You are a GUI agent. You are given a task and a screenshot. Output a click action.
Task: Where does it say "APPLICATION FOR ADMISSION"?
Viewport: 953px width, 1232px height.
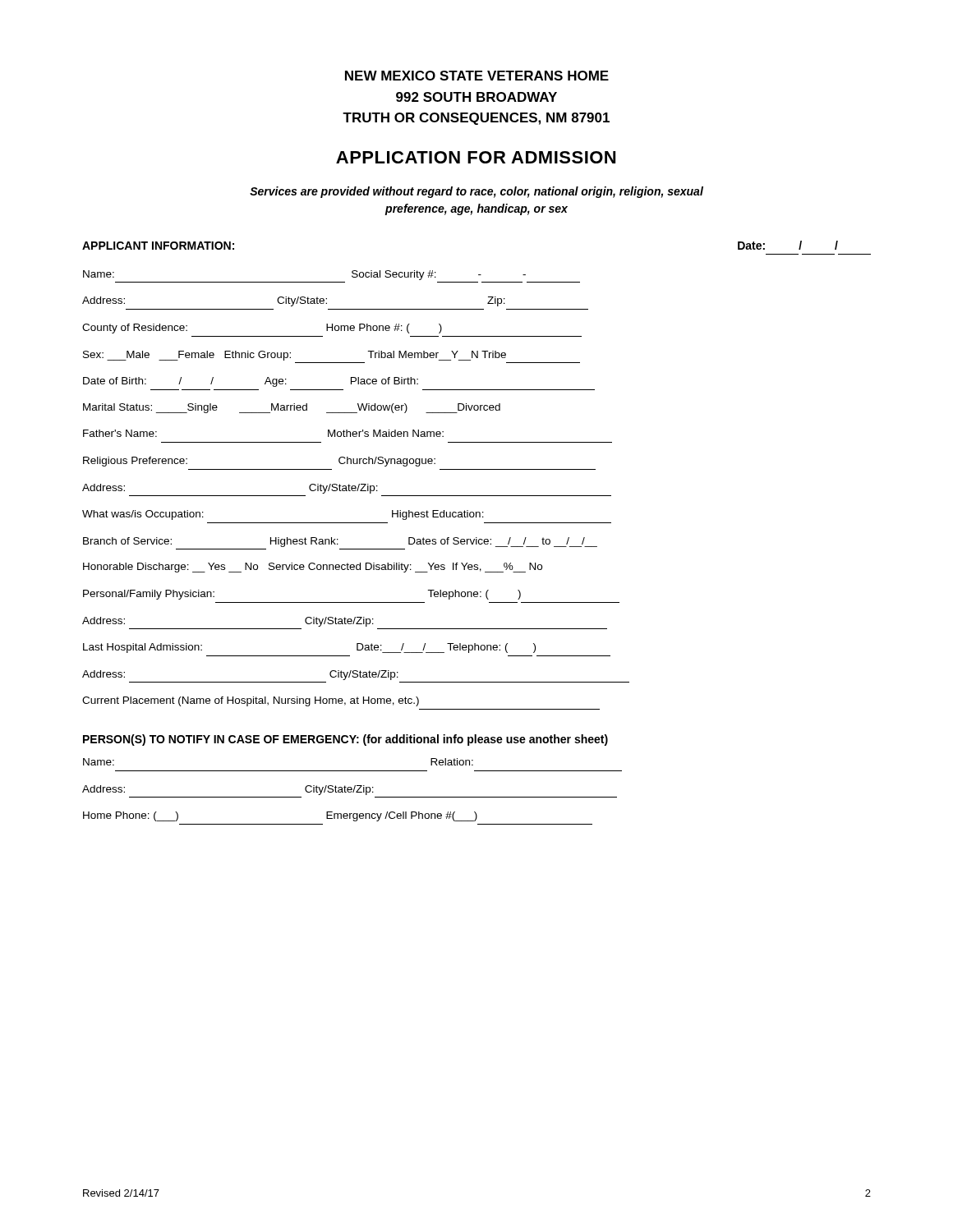pos(476,157)
